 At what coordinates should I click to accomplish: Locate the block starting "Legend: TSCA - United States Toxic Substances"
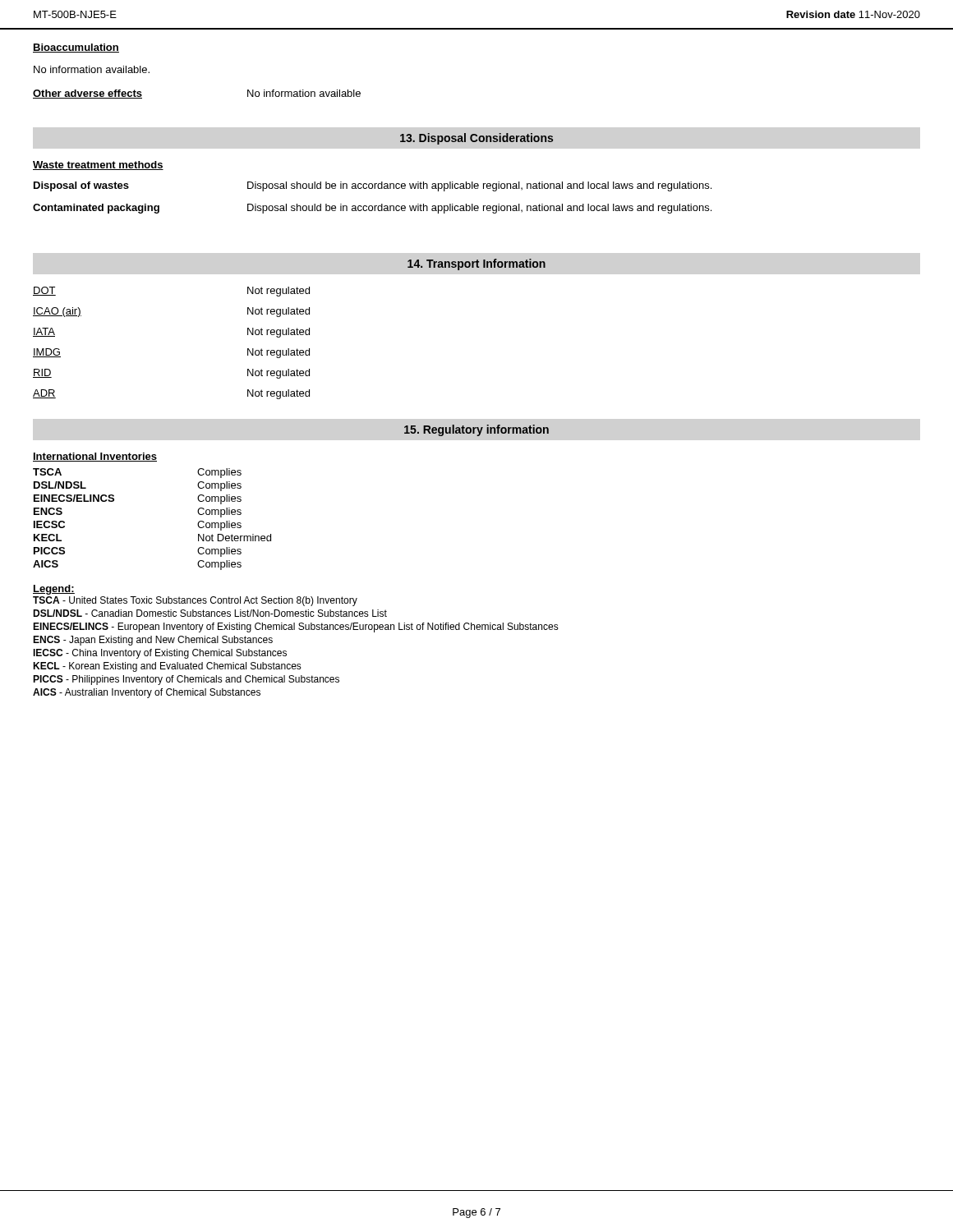476,640
